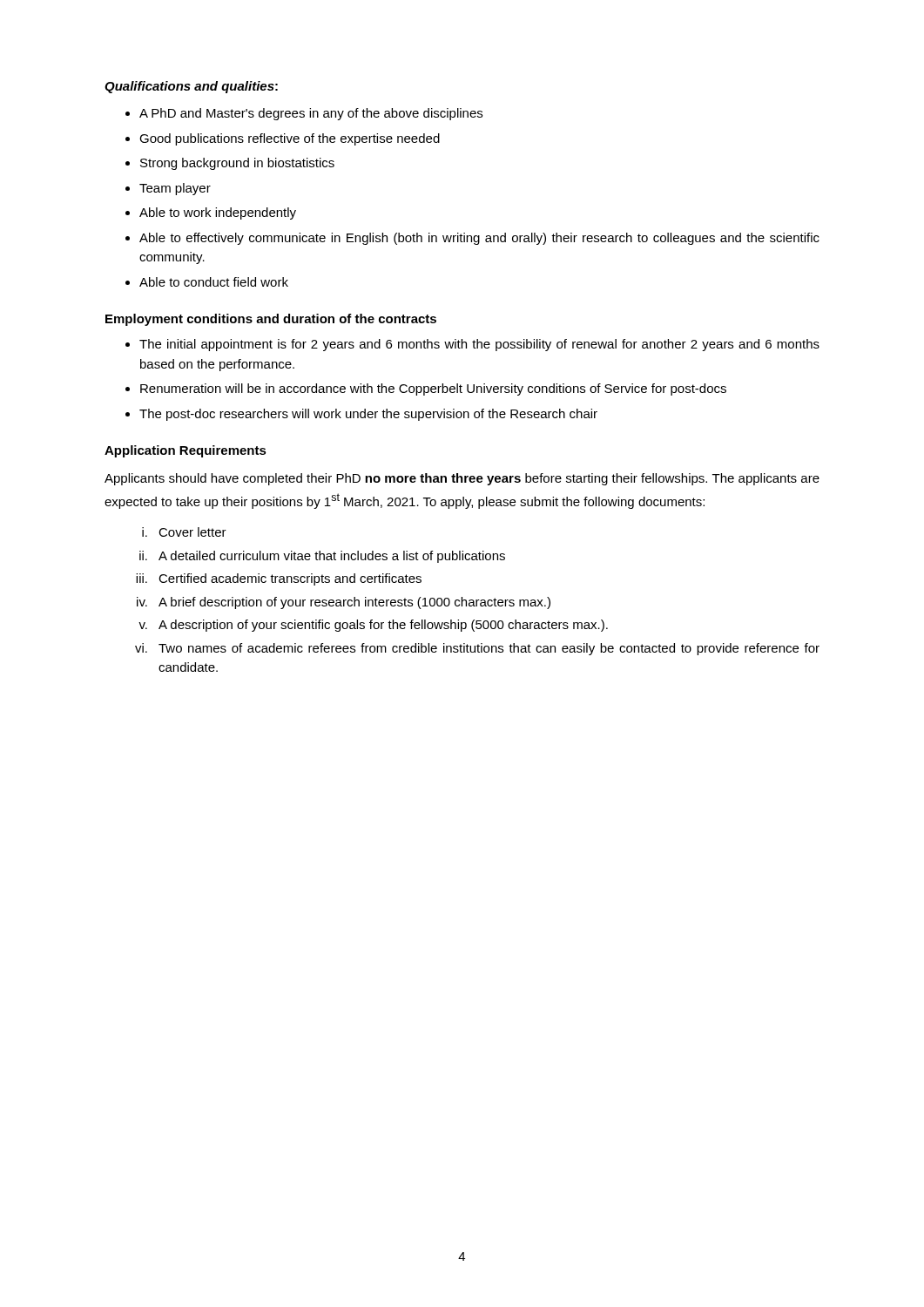Locate the list item with the text "Team player"
This screenshot has height=1307, width=924.
click(x=175, y=187)
